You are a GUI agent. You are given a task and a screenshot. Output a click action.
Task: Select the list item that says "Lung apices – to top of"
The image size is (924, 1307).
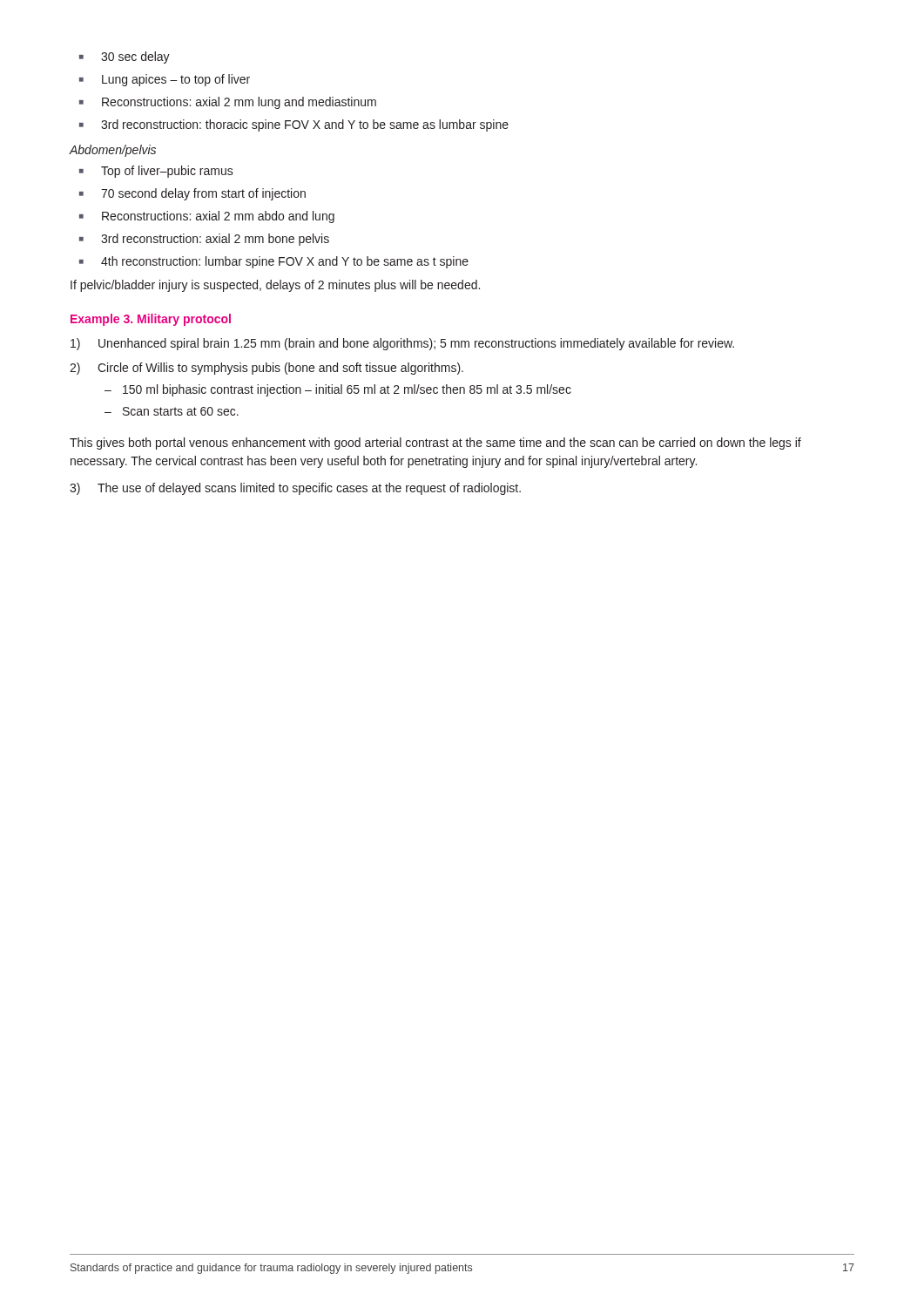click(165, 80)
